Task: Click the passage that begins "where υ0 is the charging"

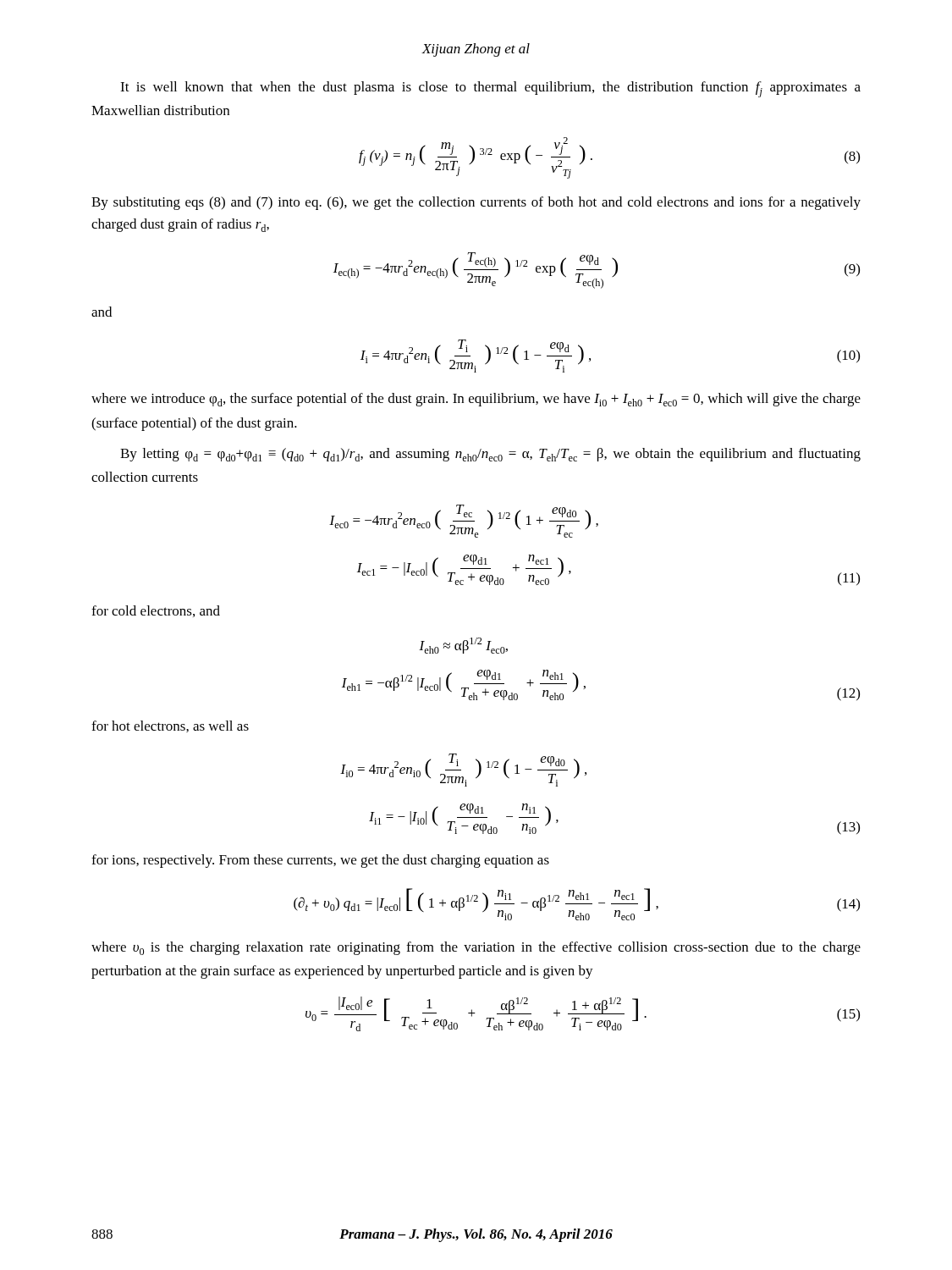Action: pyautogui.click(x=476, y=959)
